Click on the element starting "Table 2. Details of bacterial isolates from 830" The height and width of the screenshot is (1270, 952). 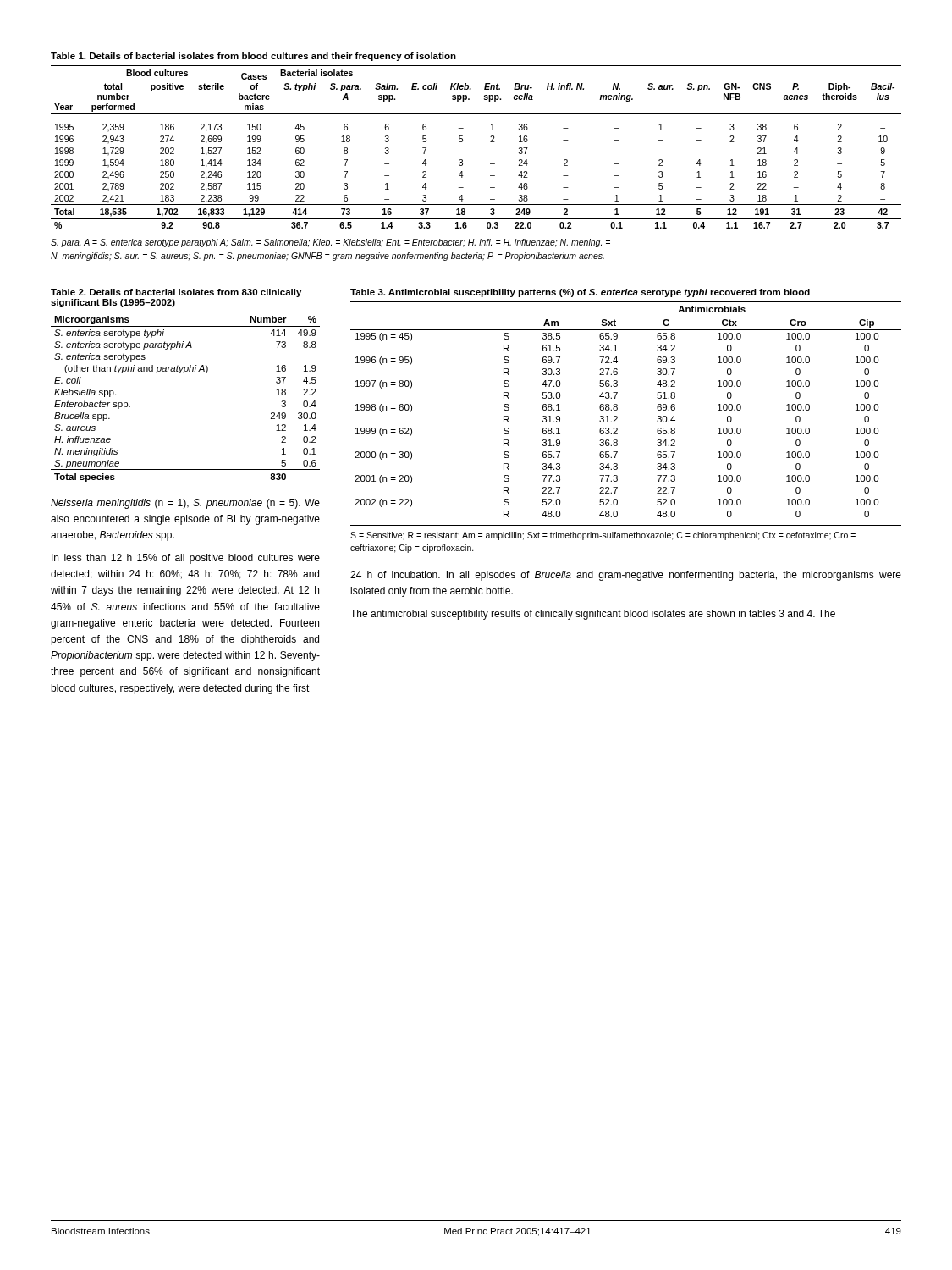(x=176, y=297)
